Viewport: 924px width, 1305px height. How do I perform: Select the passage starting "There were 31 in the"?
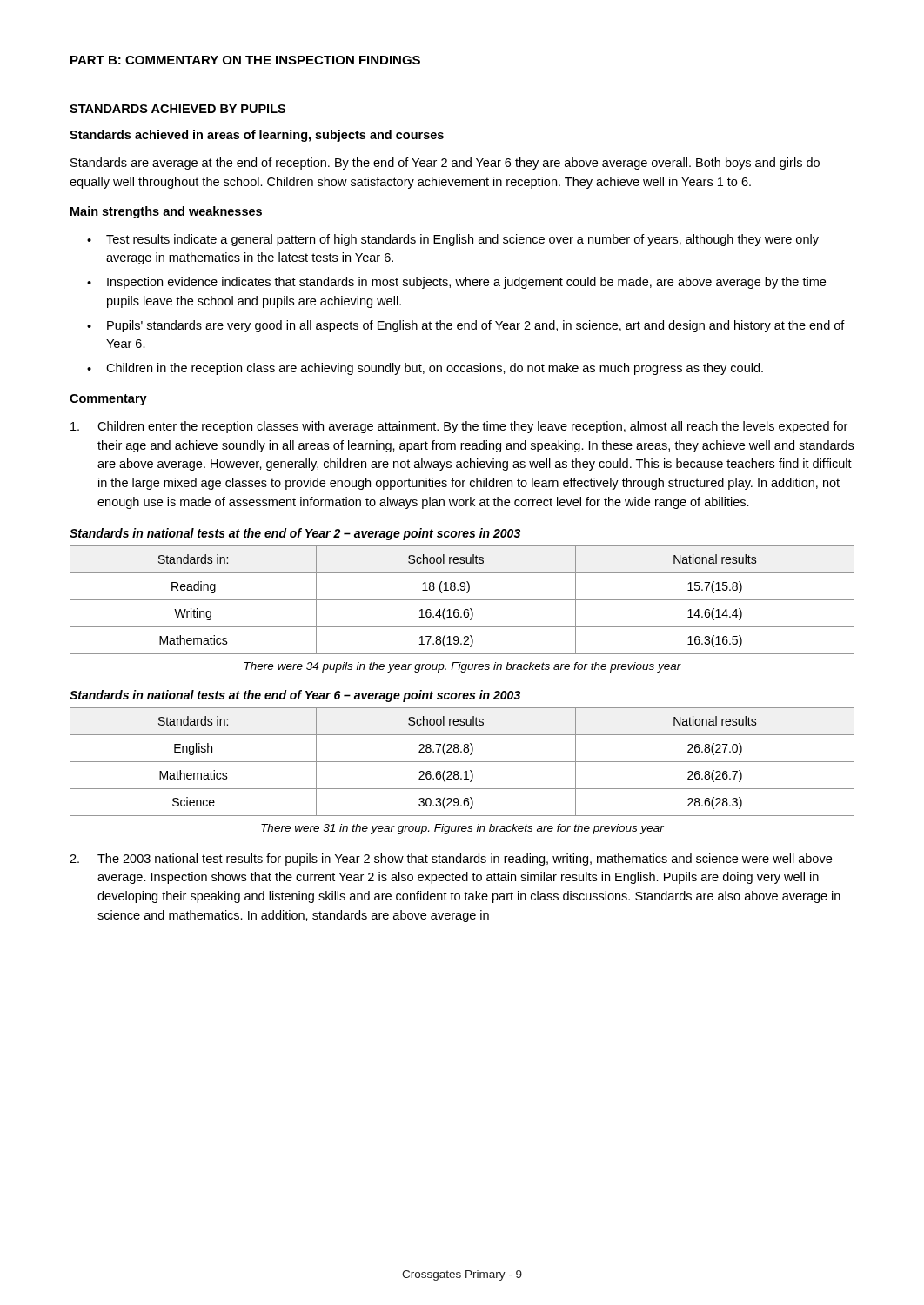pos(462,827)
